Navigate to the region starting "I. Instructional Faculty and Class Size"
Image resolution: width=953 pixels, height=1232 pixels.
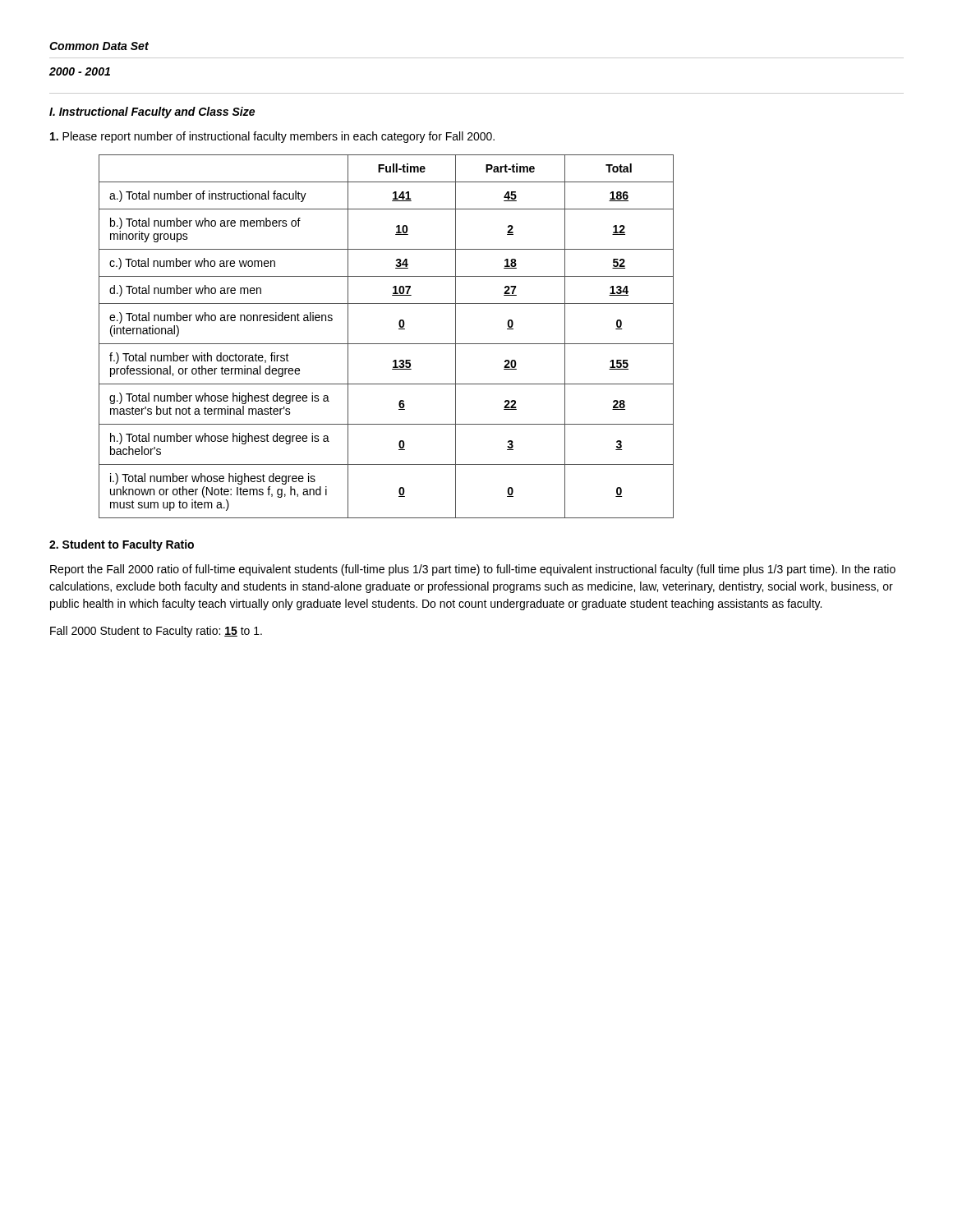(x=152, y=112)
